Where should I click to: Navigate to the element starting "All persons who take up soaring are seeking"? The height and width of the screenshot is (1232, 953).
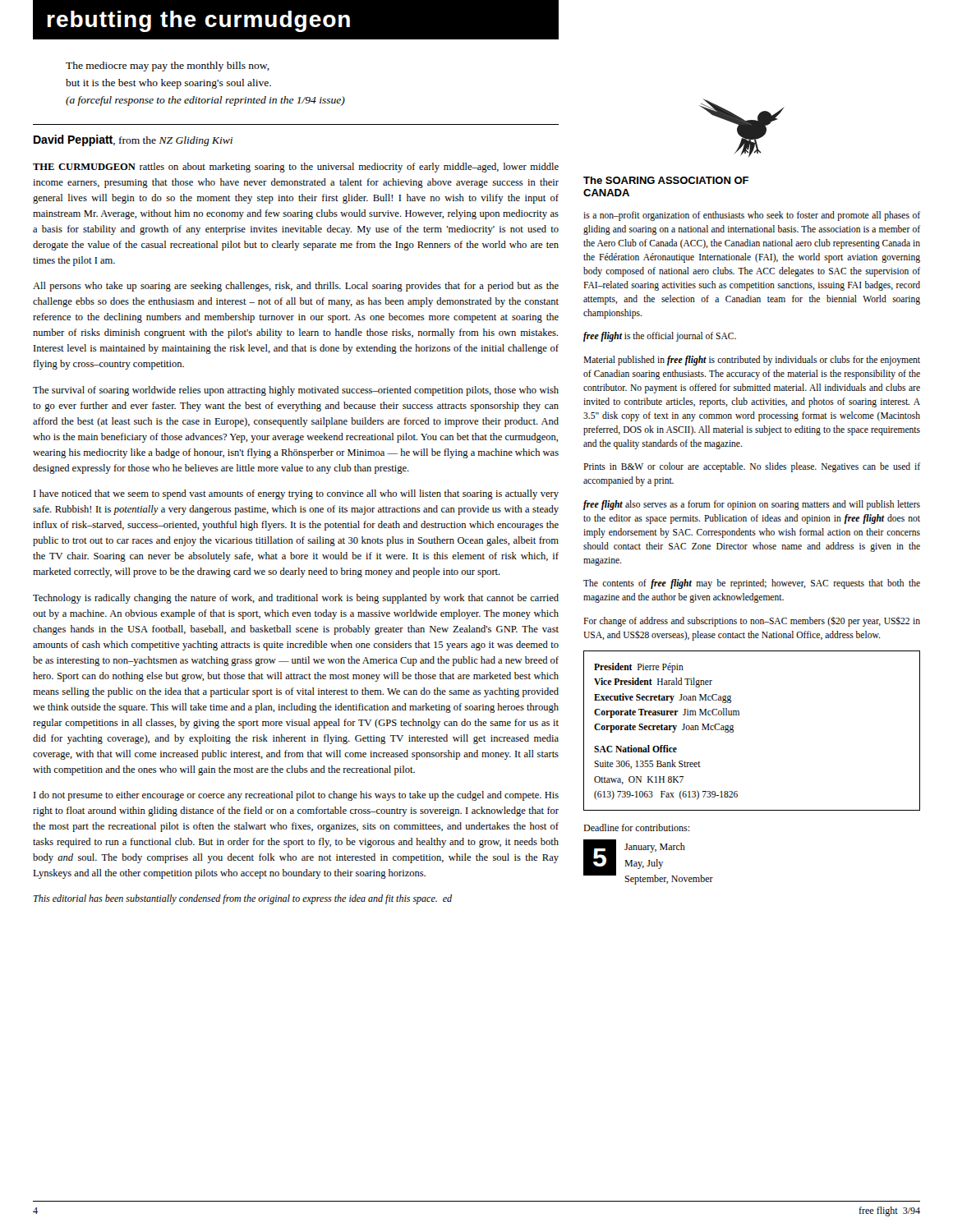296,325
